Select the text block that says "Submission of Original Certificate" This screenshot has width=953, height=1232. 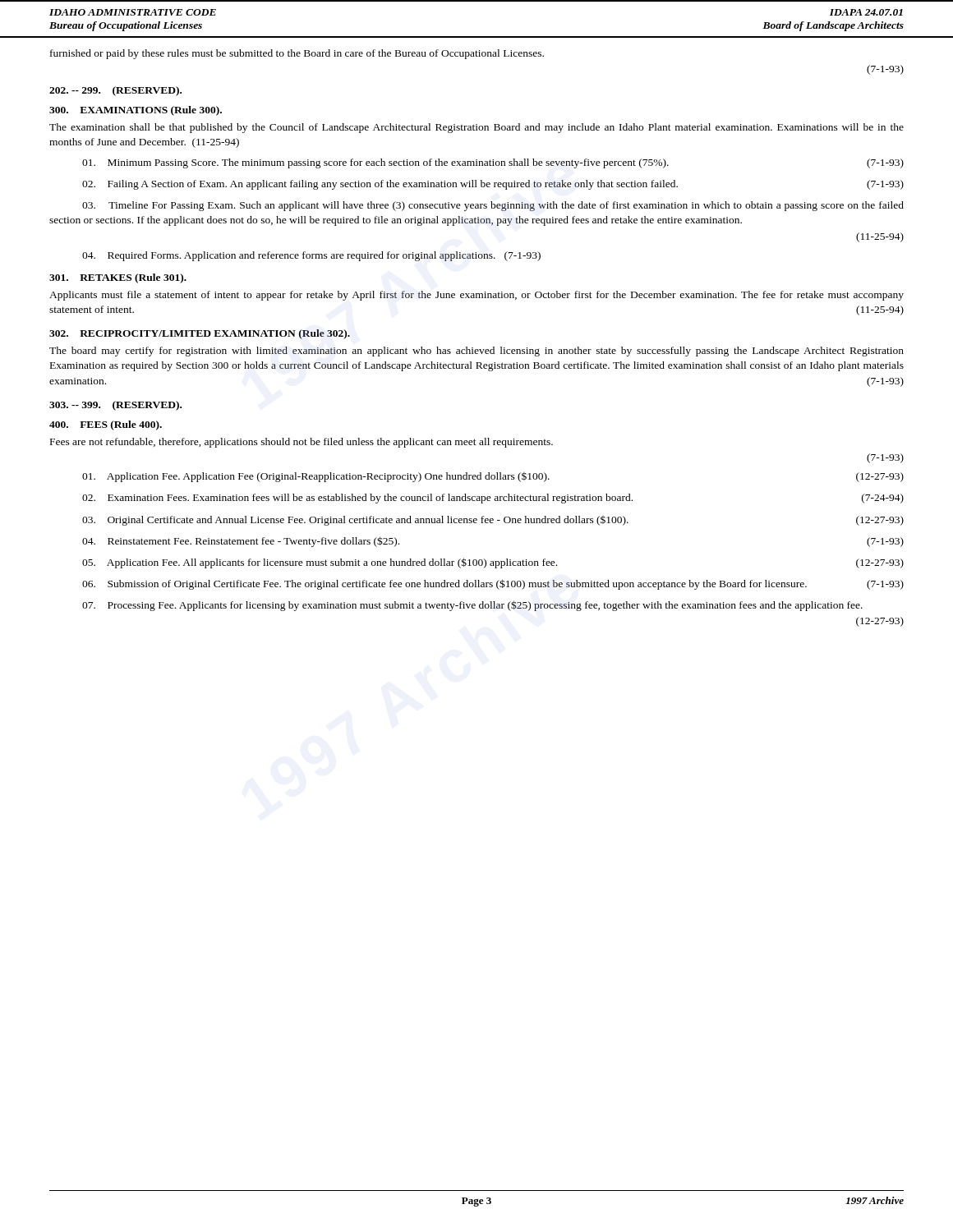[x=493, y=584]
